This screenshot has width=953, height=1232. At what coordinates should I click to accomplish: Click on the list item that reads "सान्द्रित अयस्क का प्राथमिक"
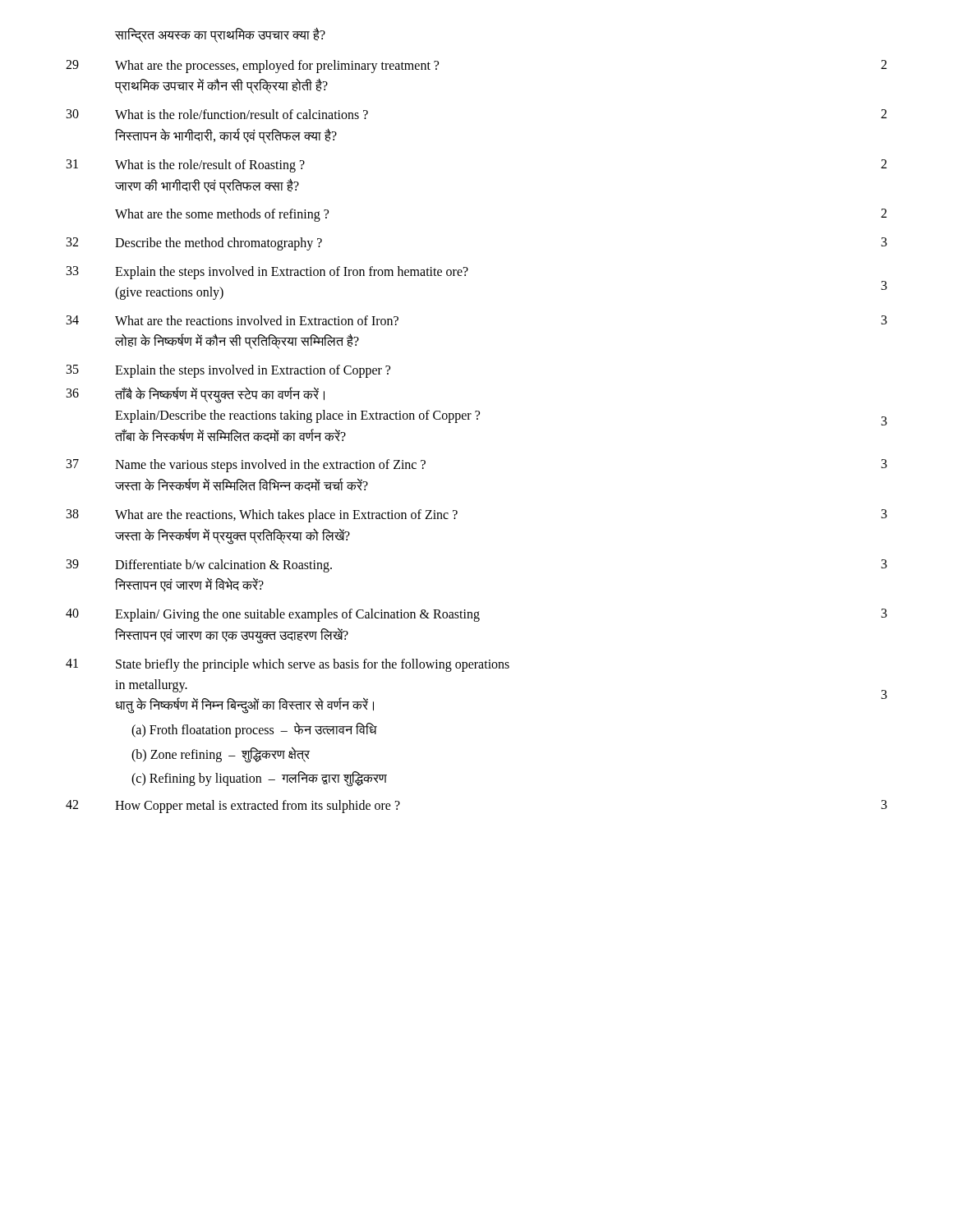pos(220,35)
